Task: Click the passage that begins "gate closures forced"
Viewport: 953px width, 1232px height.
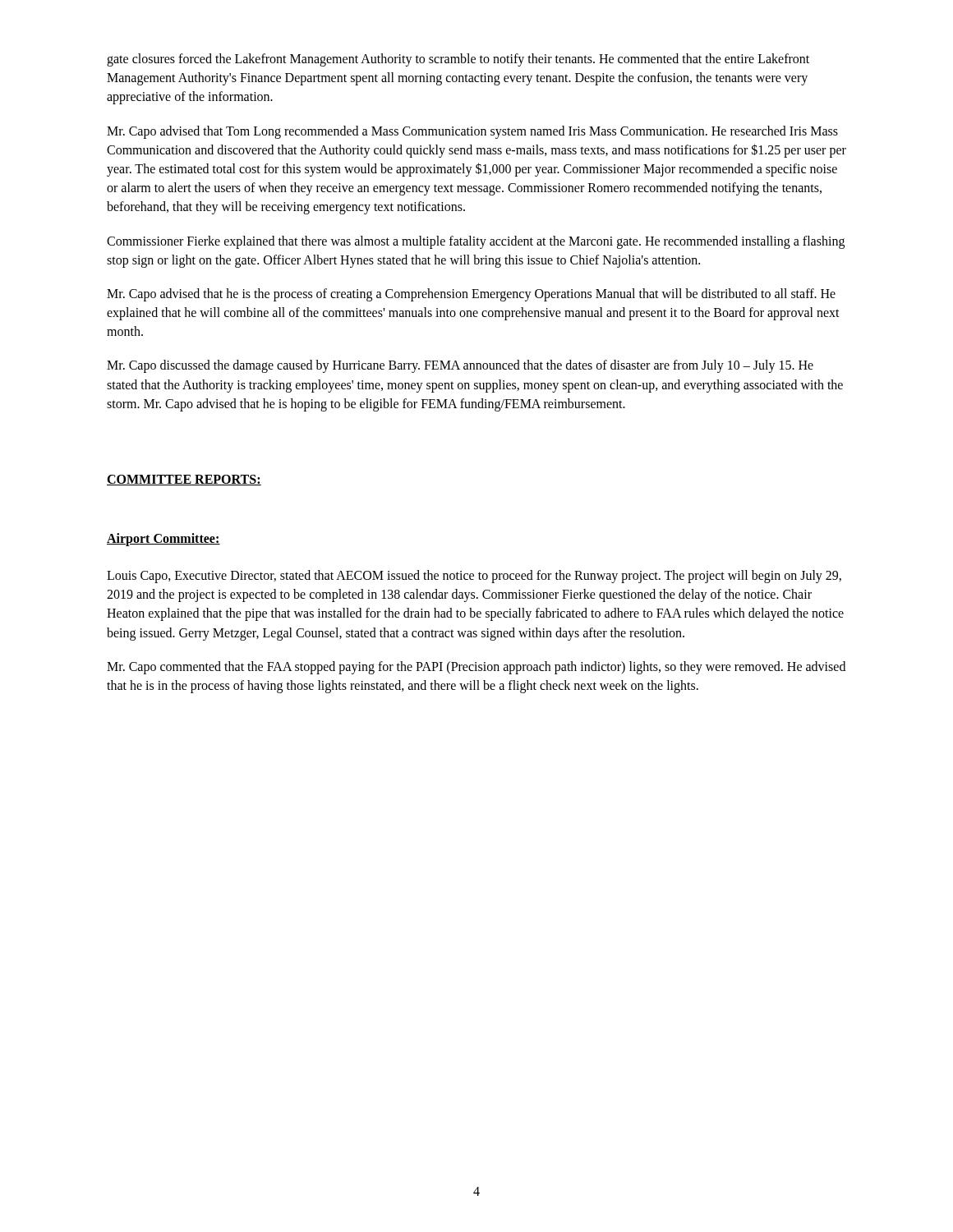Action: pyautogui.click(x=458, y=78)
